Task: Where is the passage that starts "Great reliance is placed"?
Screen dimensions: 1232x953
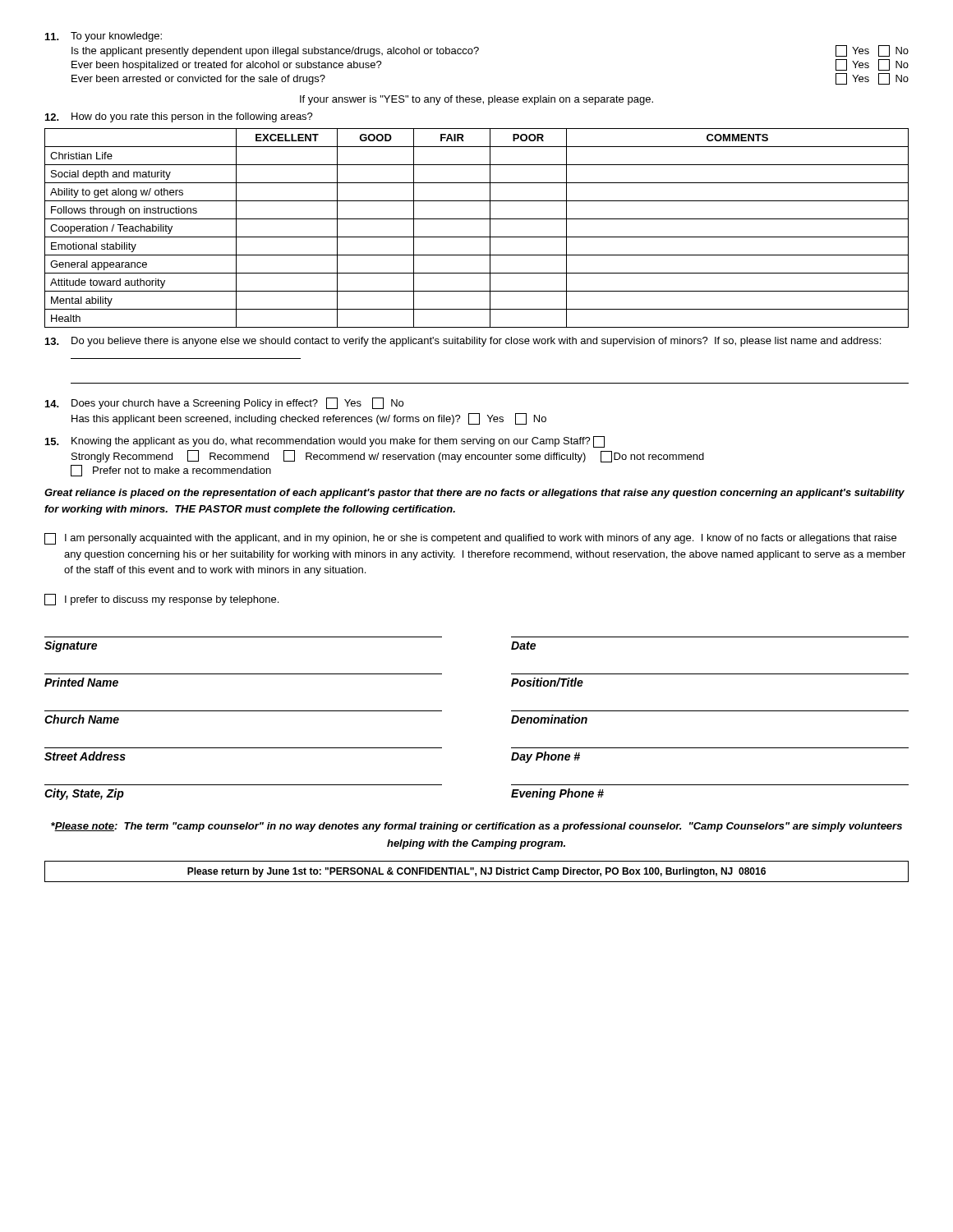Action: coord(474,501)
